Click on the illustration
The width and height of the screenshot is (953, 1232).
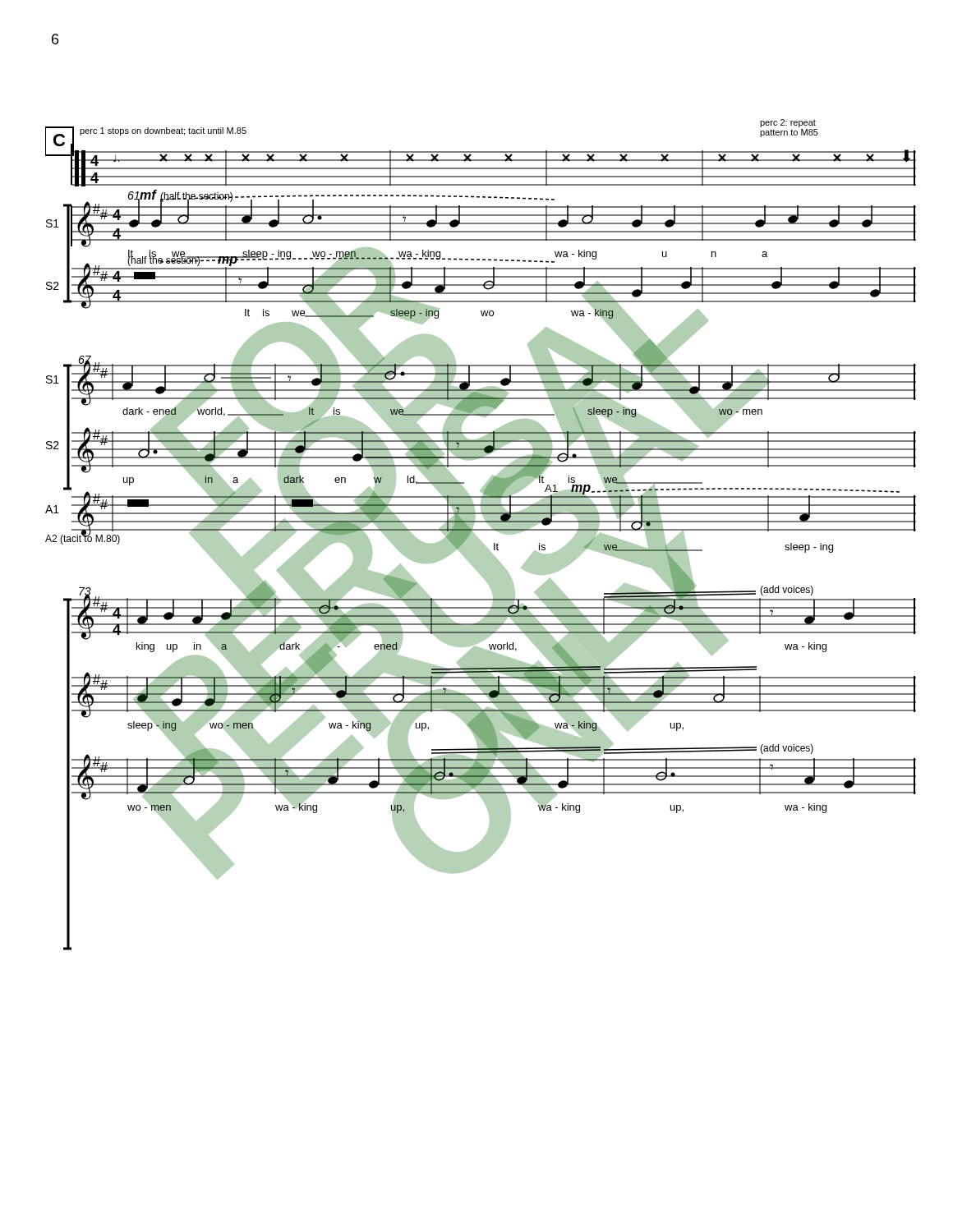[485, 628]
